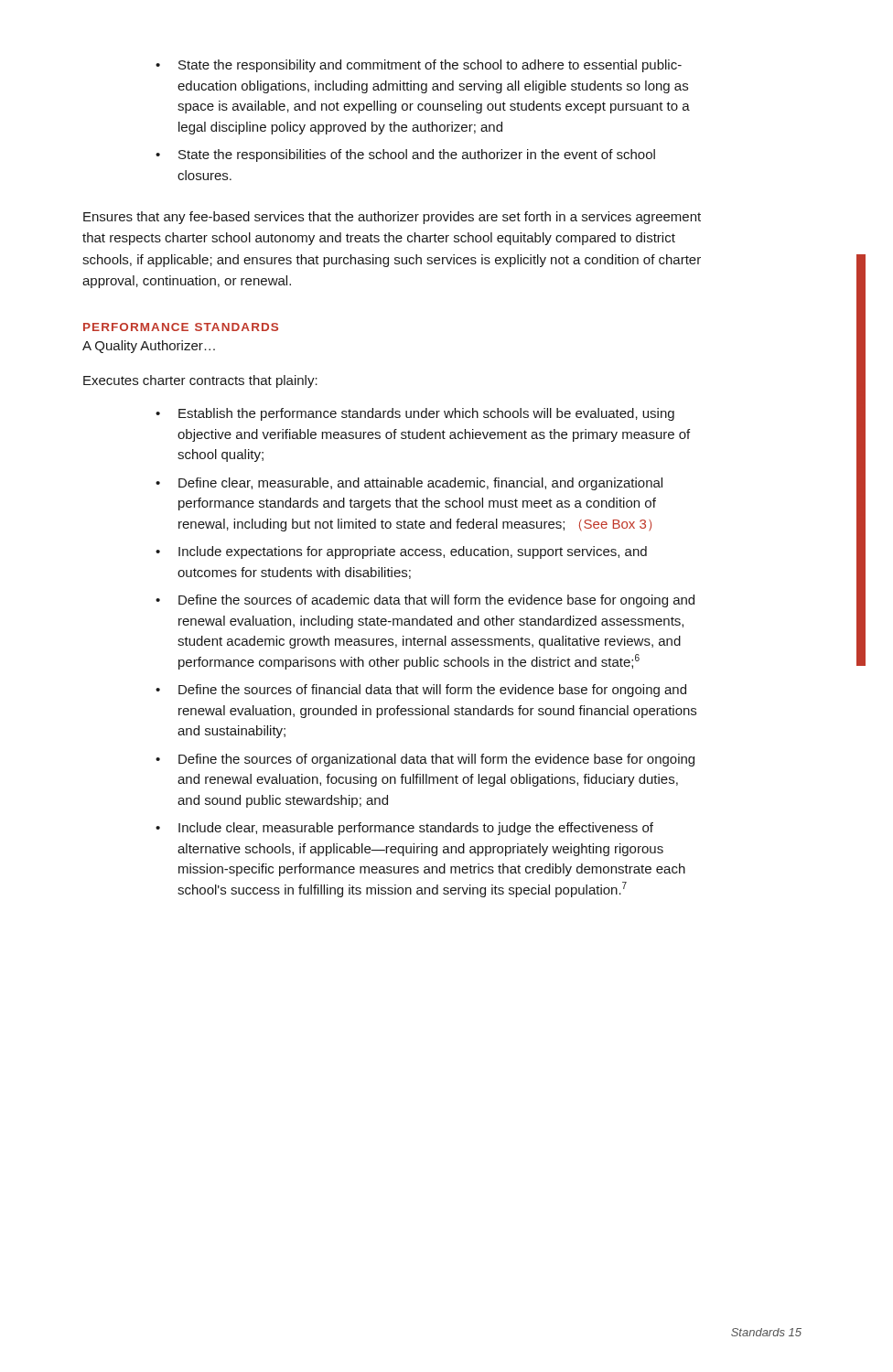Click the passage that begins "• Define the sources of organizational"

pyautogui.click(x=430, y=780)
